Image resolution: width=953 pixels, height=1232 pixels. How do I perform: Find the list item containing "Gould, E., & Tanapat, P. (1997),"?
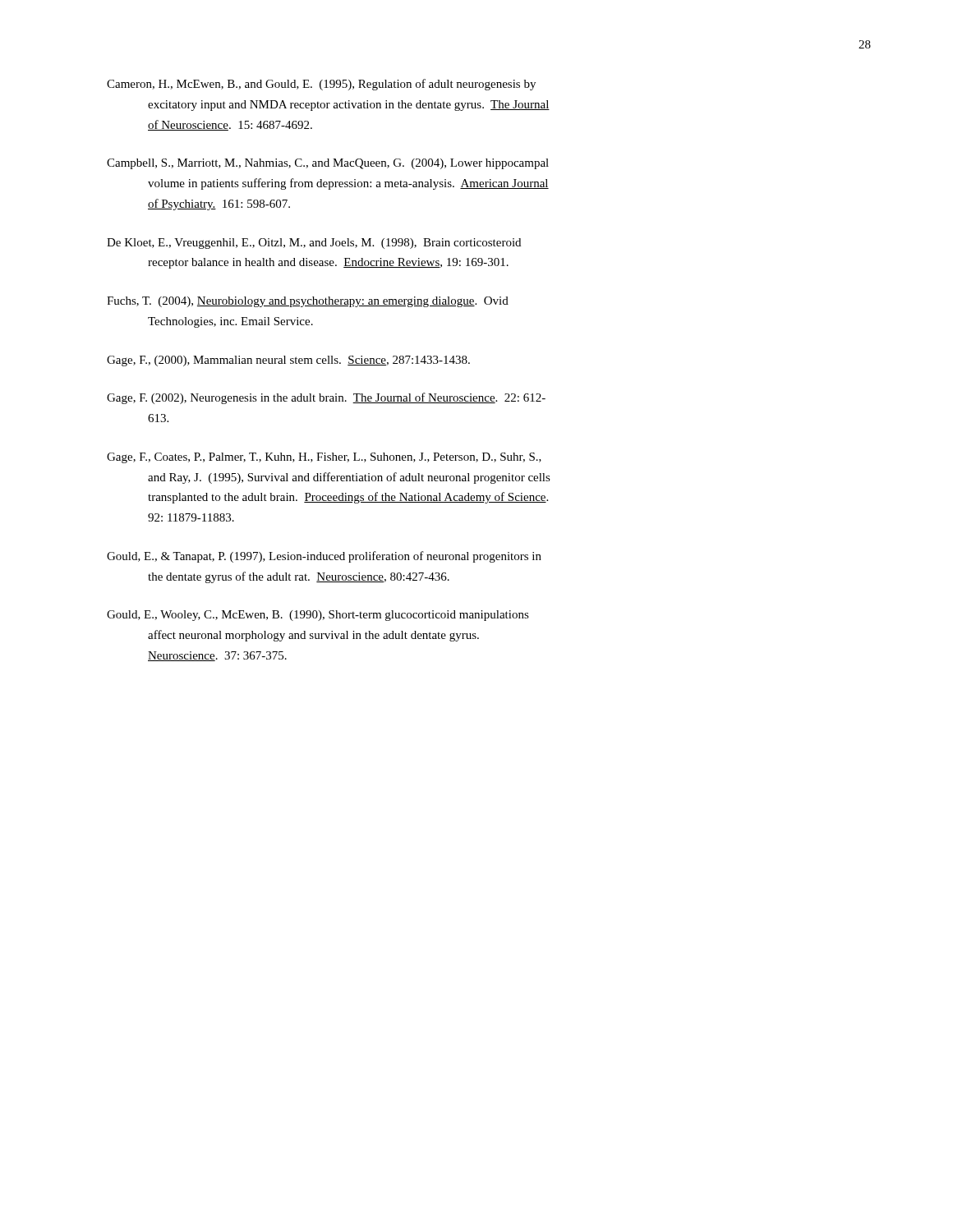click(324, 568)
